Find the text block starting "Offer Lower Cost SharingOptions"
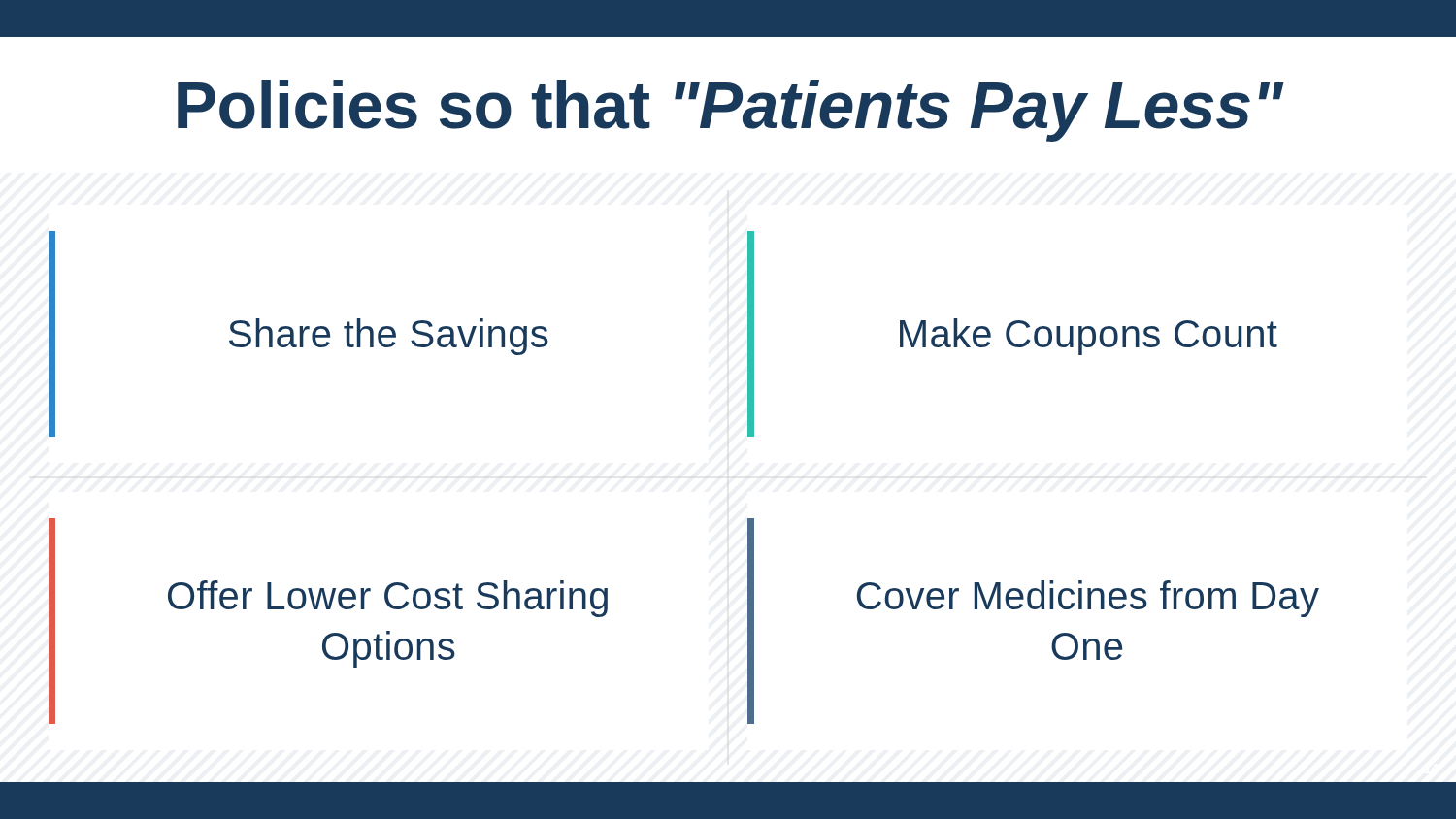The height and width of the screenshot is (819, 1456). pyautogui.click(x=388, y=621)
